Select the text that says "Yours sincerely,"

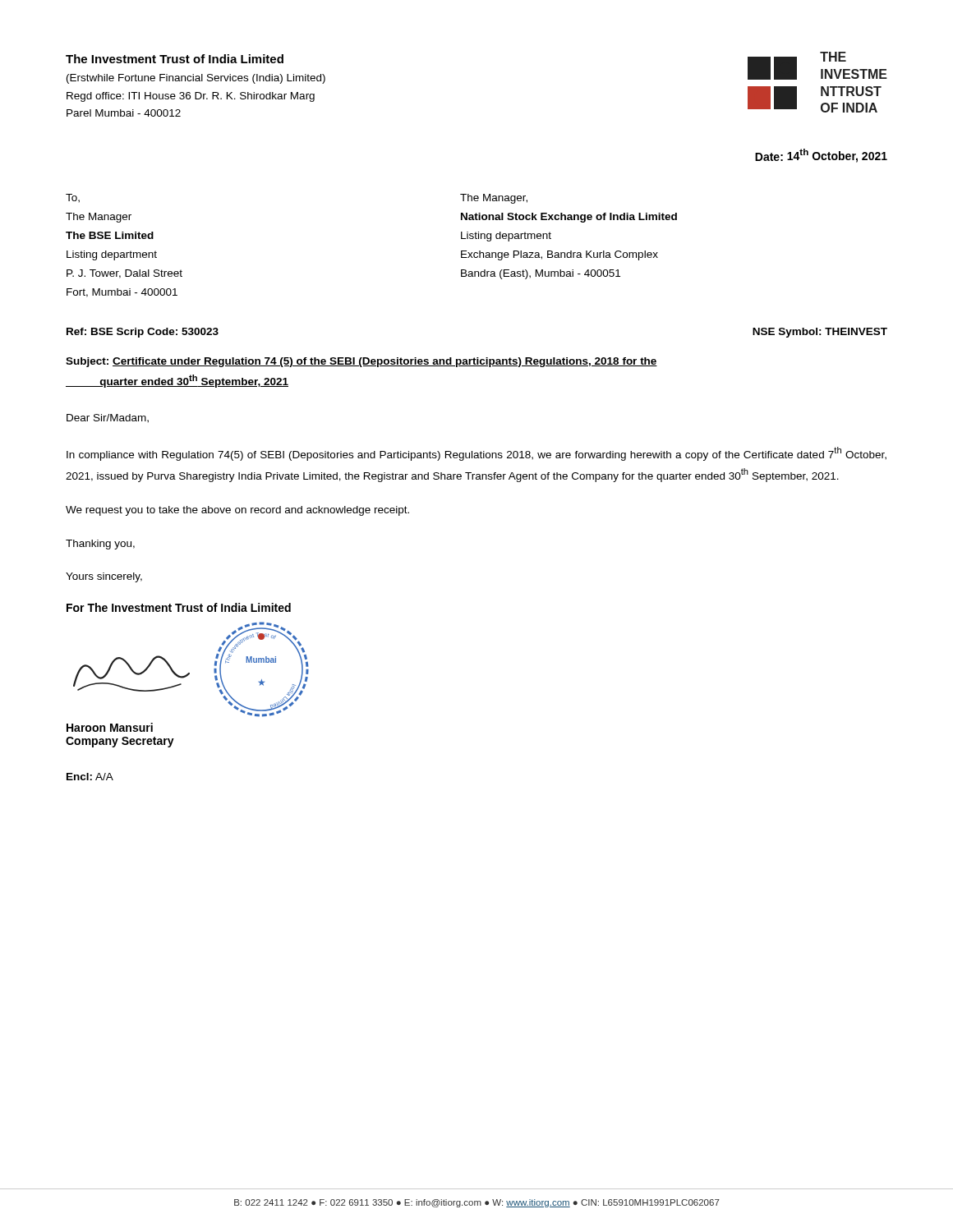(x=104, y=577)
